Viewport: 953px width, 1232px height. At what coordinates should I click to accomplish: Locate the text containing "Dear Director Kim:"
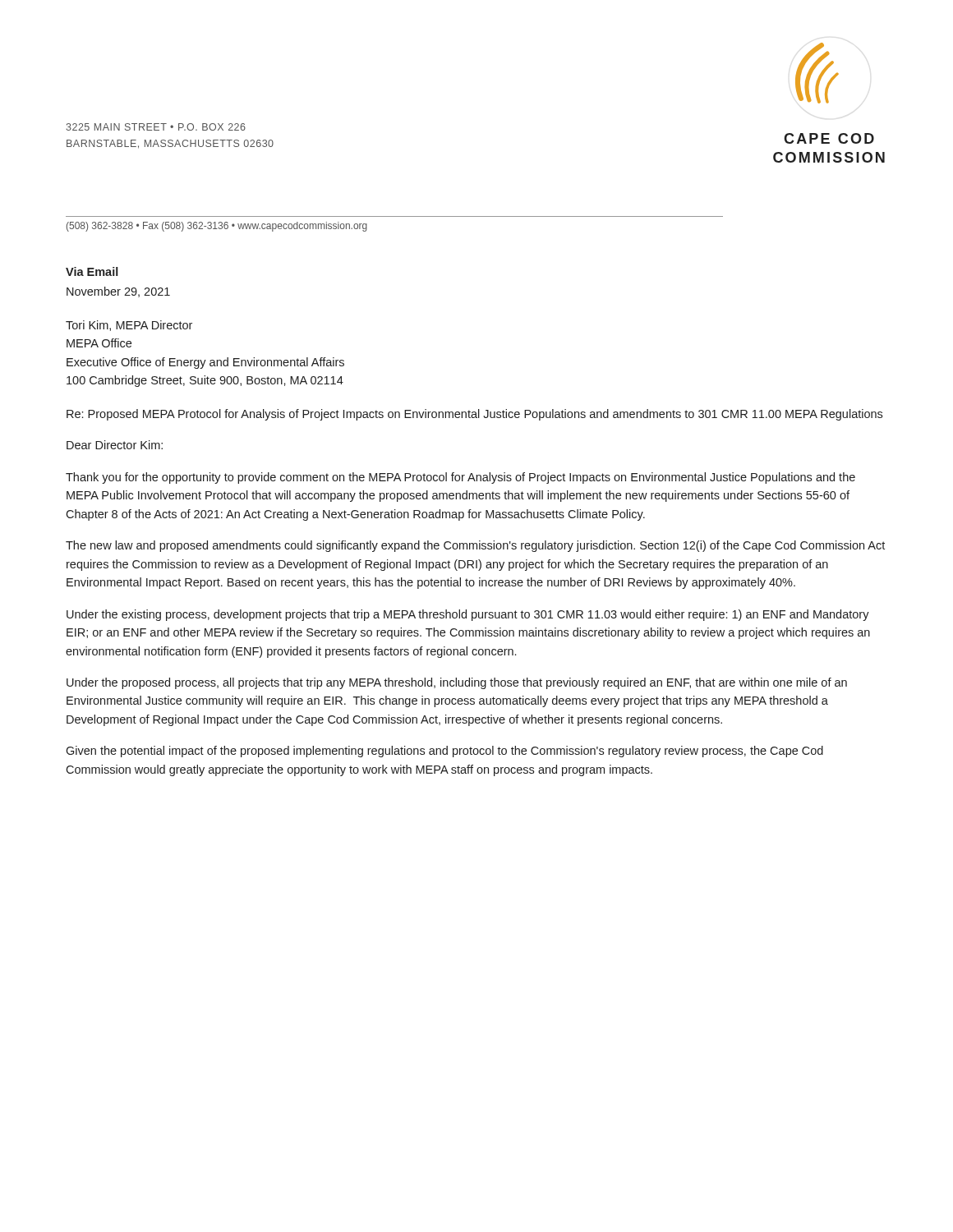point(115,445)
